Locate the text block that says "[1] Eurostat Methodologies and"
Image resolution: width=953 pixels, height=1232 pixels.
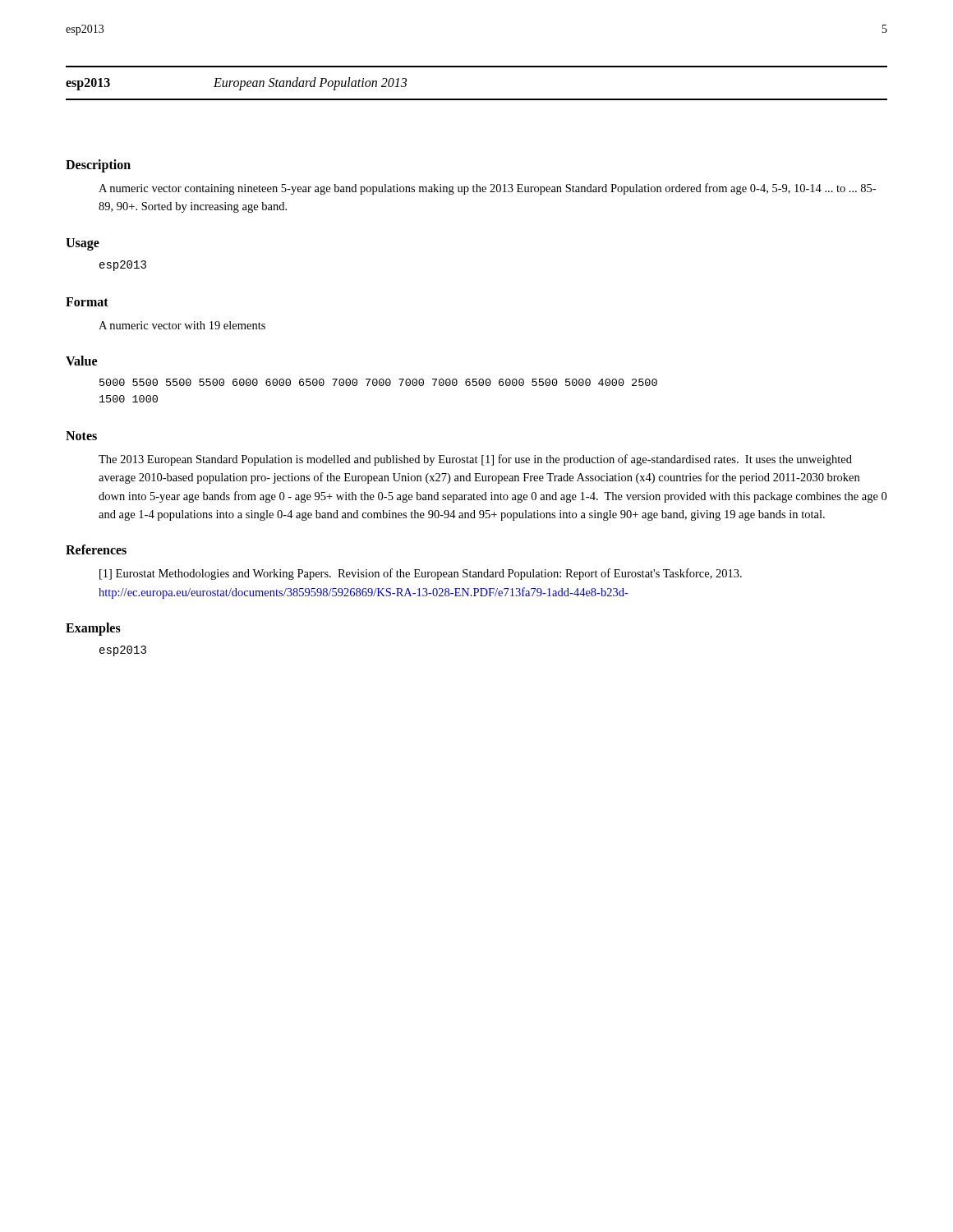[420, 583]
